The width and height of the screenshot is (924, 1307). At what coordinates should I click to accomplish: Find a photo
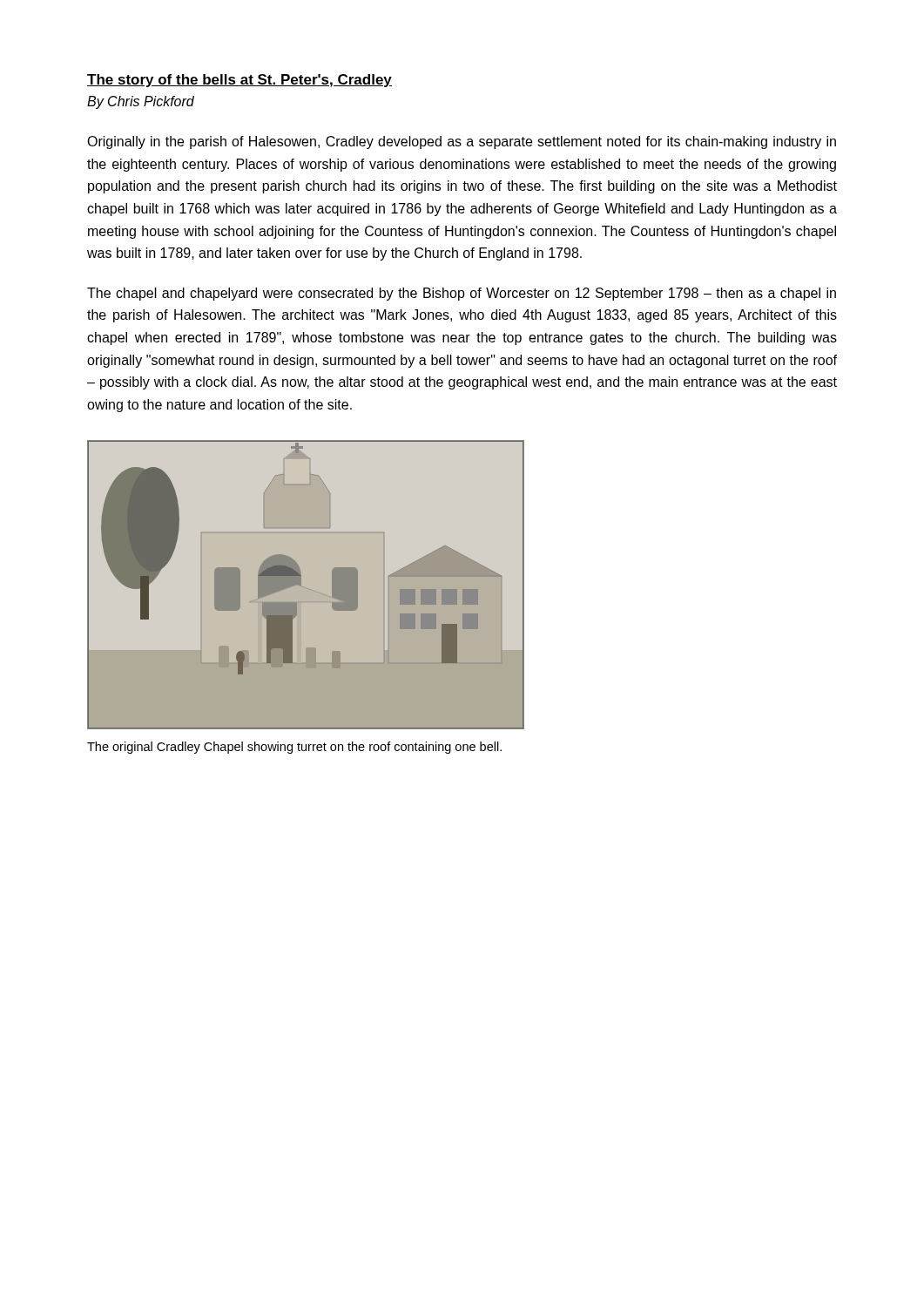(x=305, y=585)
